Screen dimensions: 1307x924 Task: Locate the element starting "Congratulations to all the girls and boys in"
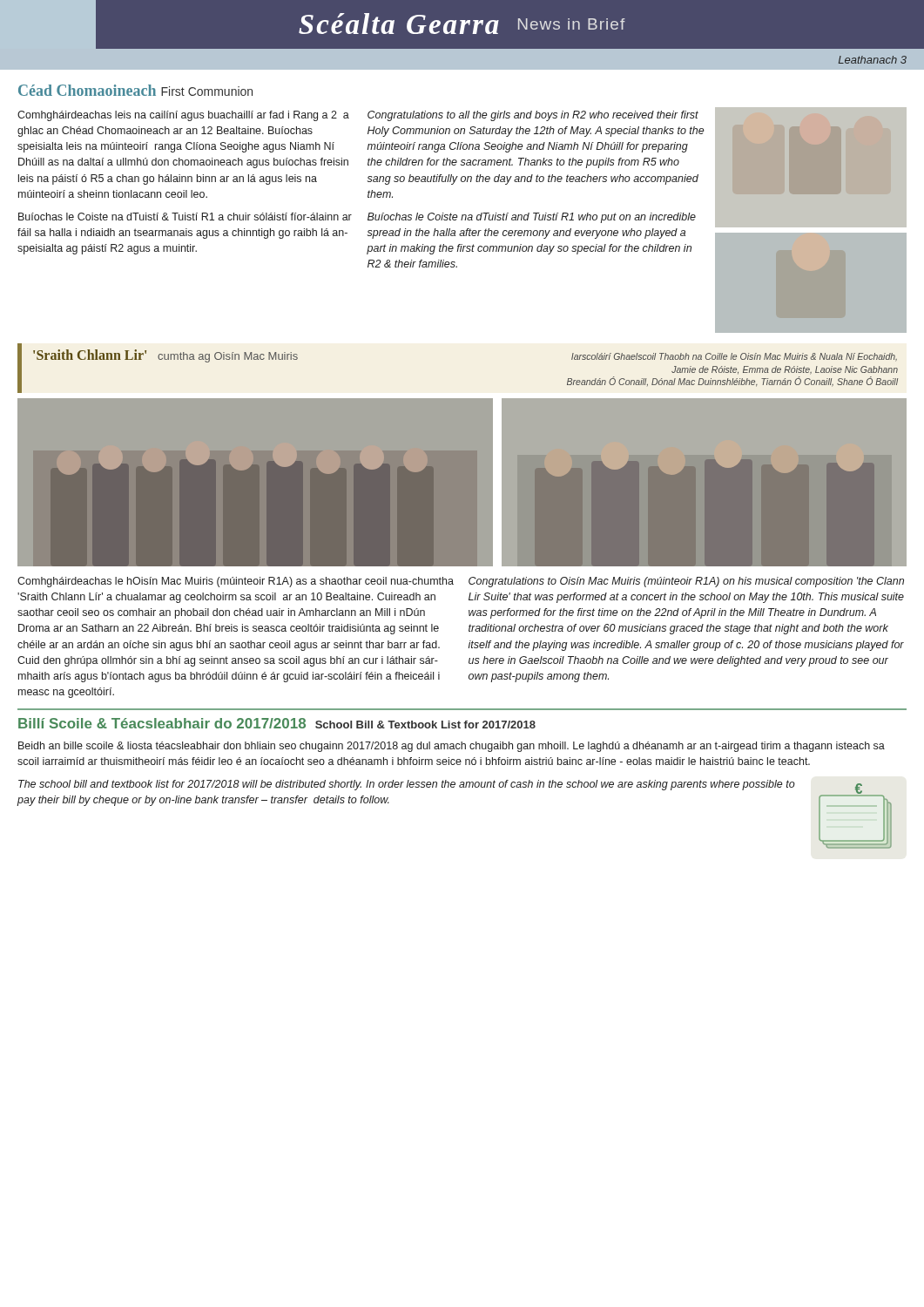click(x=536, y=154)
